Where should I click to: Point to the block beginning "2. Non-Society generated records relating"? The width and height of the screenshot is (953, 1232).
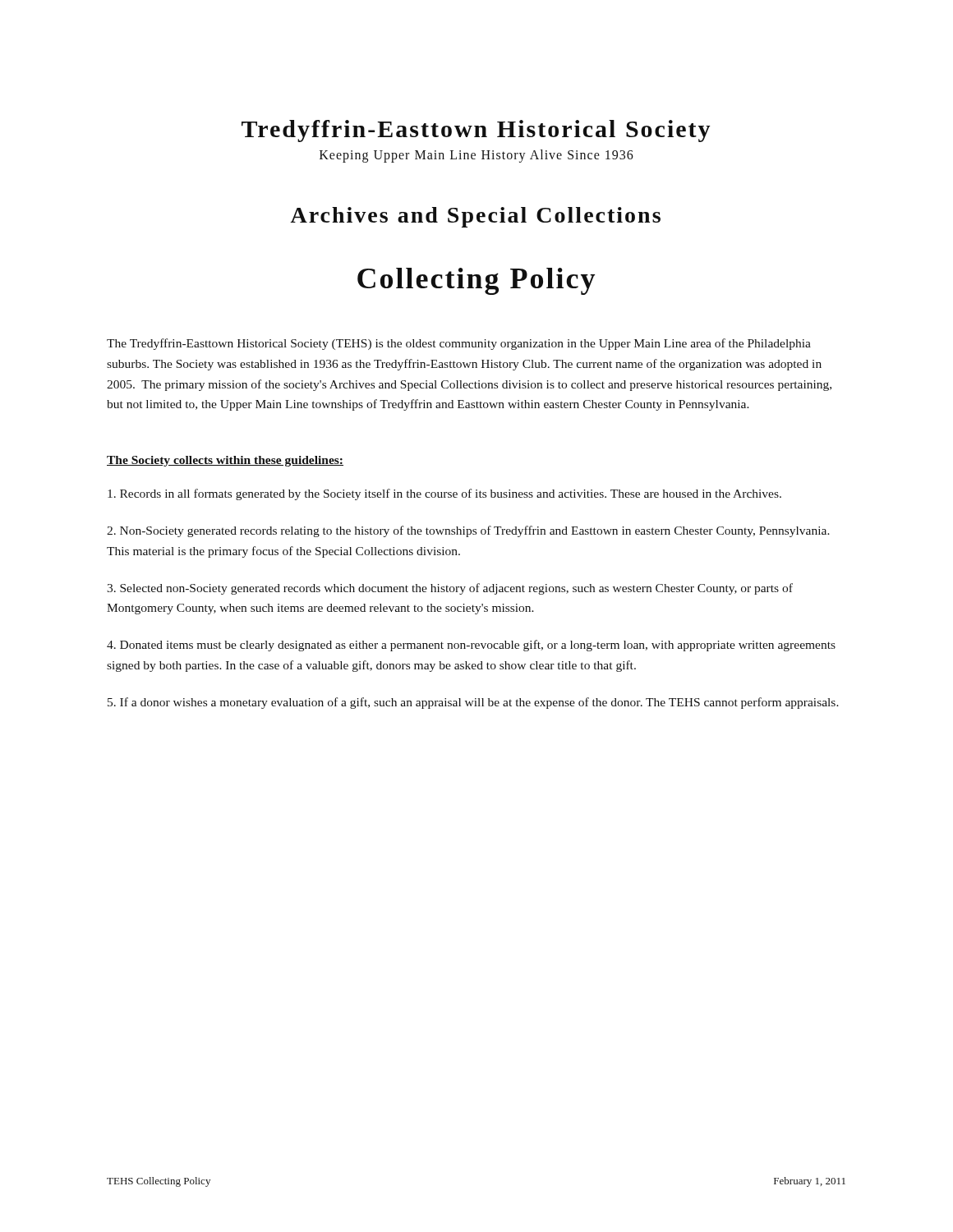468,540
